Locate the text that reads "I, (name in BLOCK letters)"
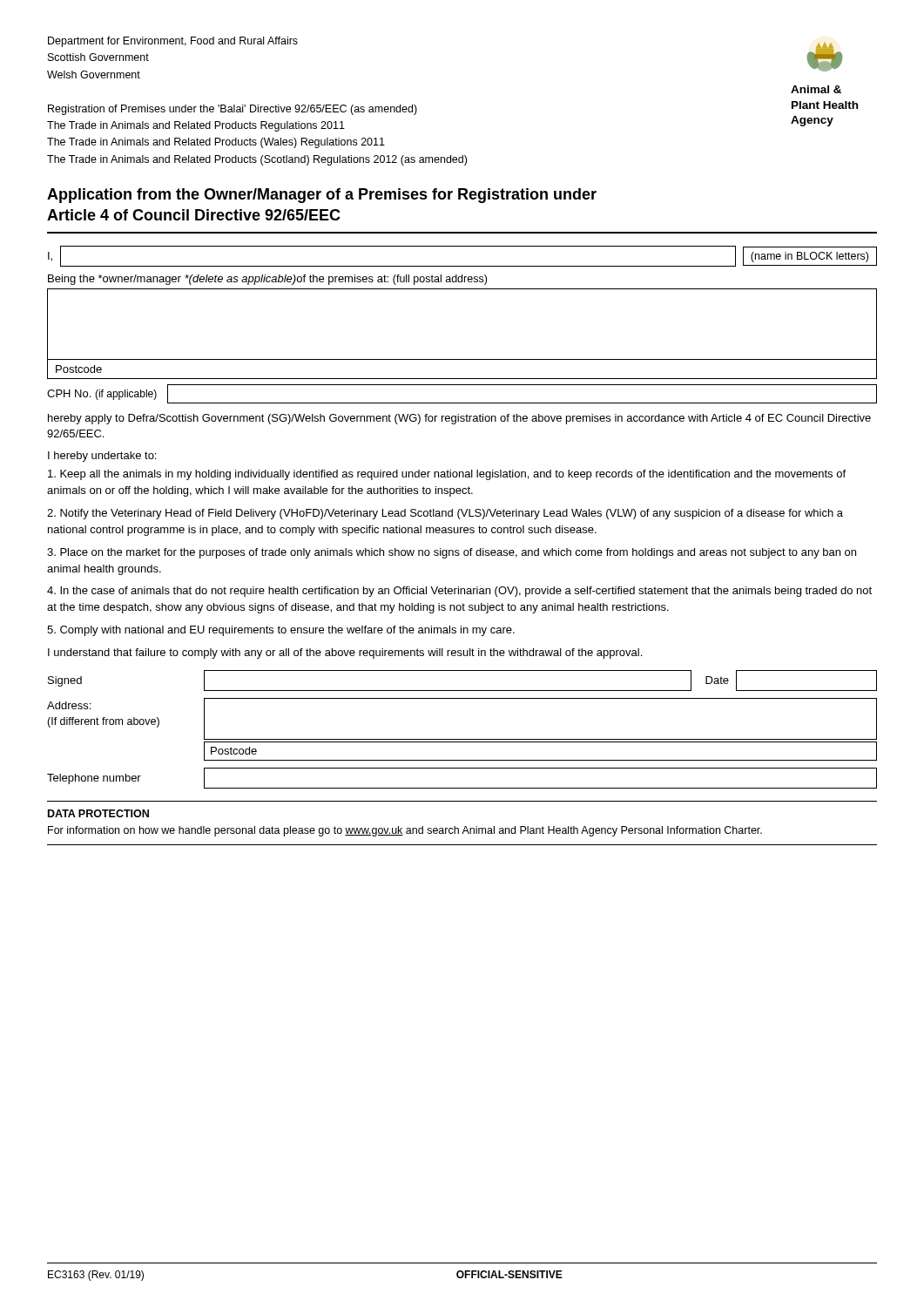Viewport: 924px width, 1307px height. [462, 256]
